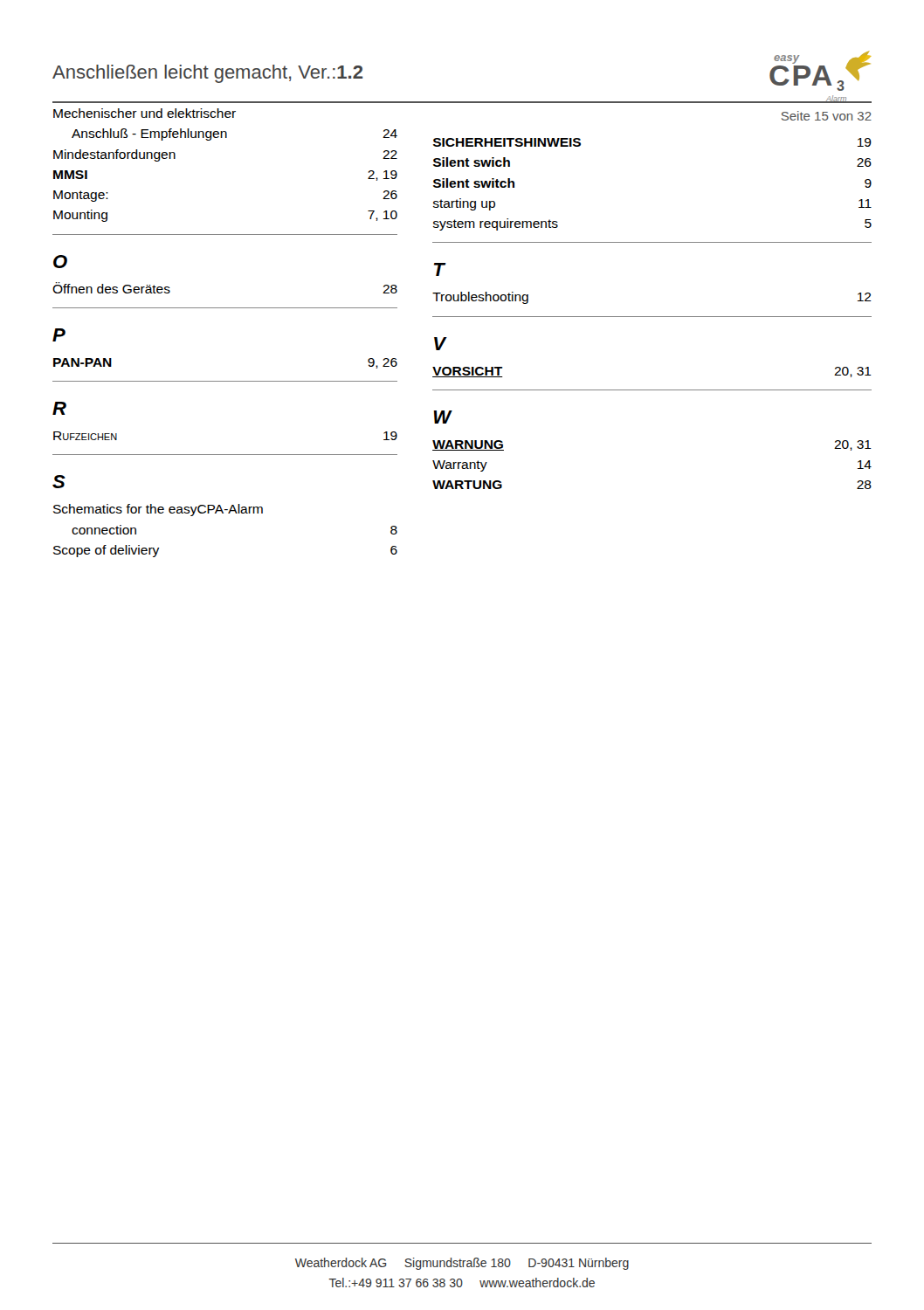Navigate to the text block starting "SICHERHEITSHINWEIS 19"
Viewport: 924px width, 1310px height.
pyautogui.click(x=511, y=142)
